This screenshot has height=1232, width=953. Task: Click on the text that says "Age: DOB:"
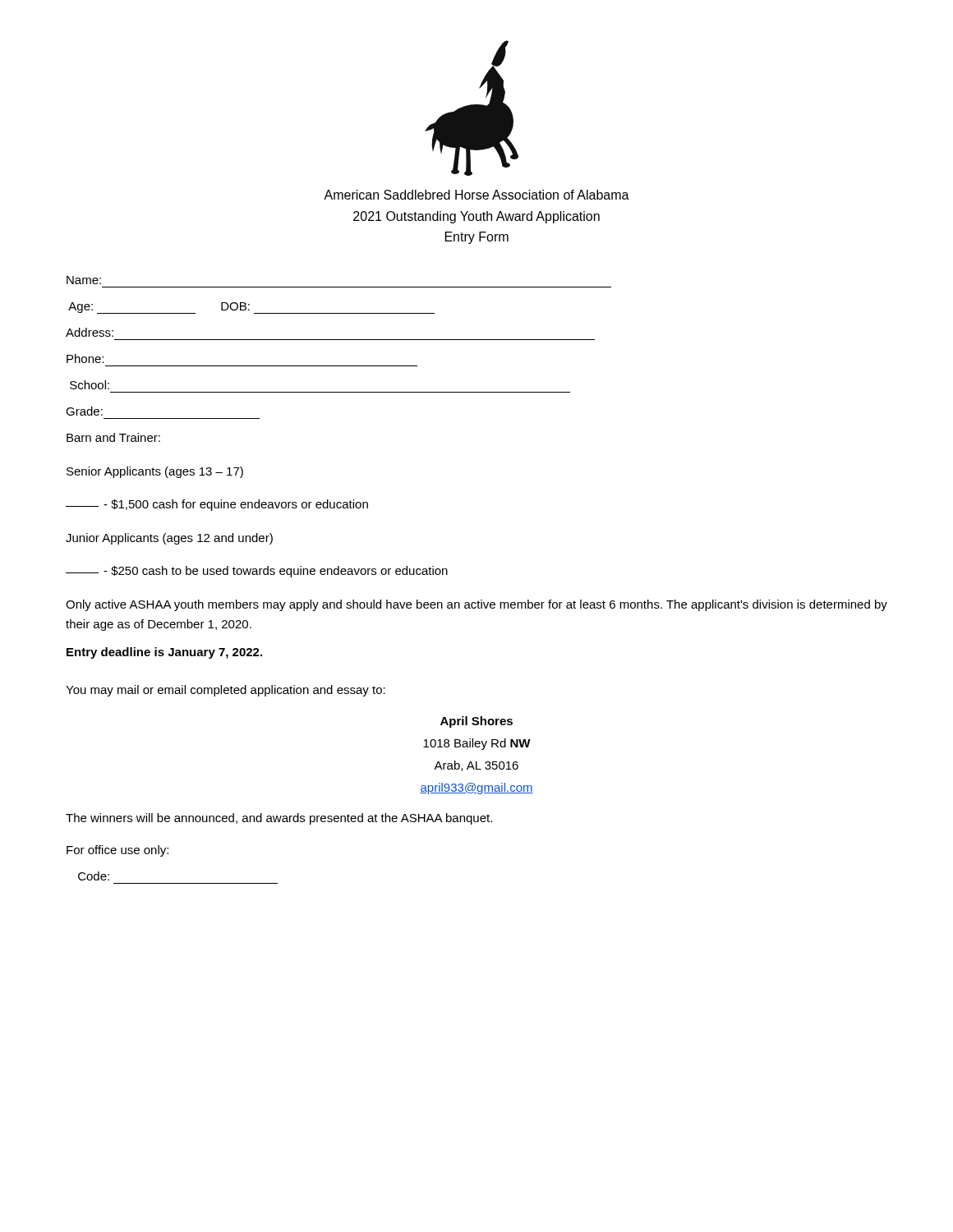coord(250,306)
